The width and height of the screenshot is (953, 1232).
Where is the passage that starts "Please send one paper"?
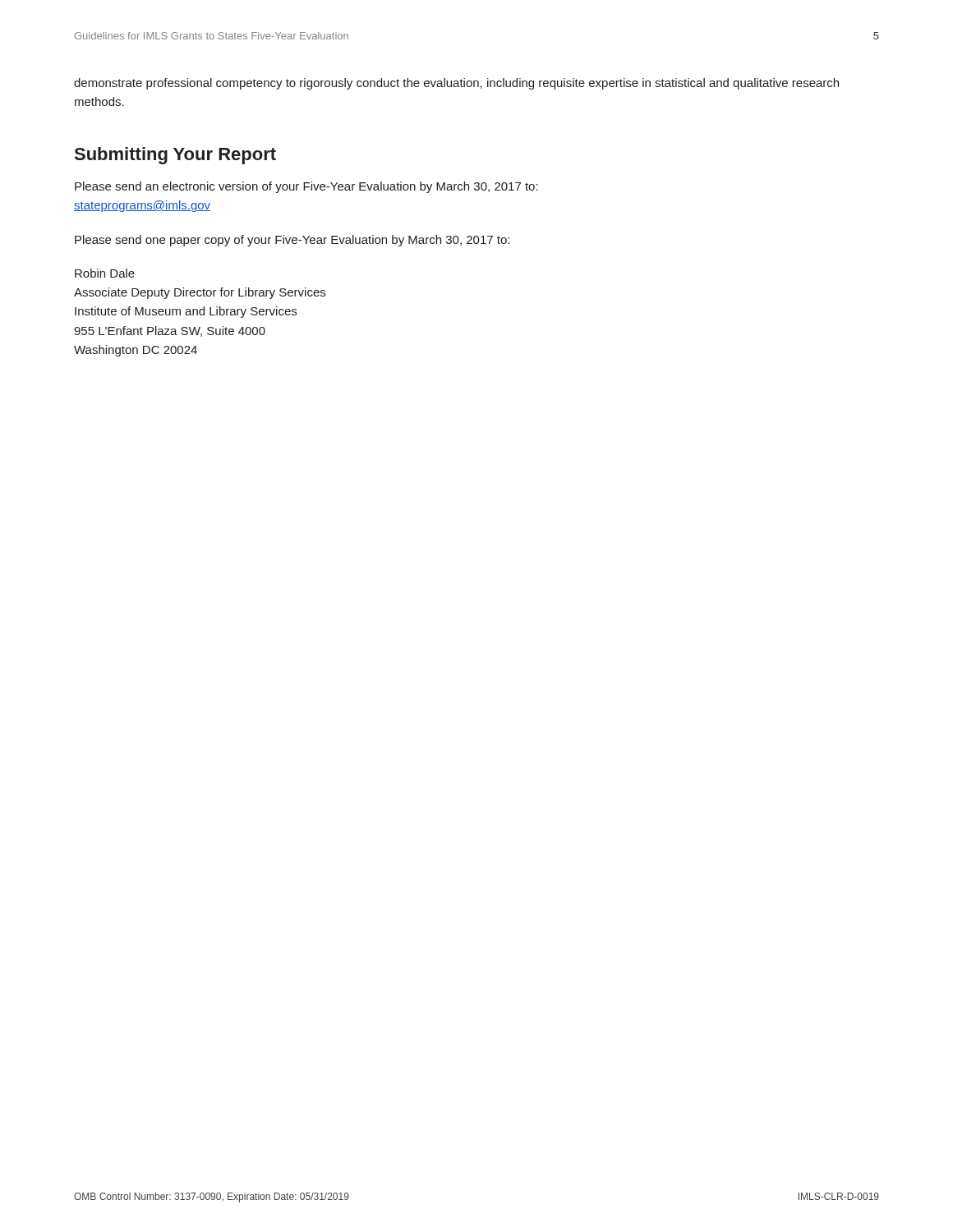click(292, 239)
